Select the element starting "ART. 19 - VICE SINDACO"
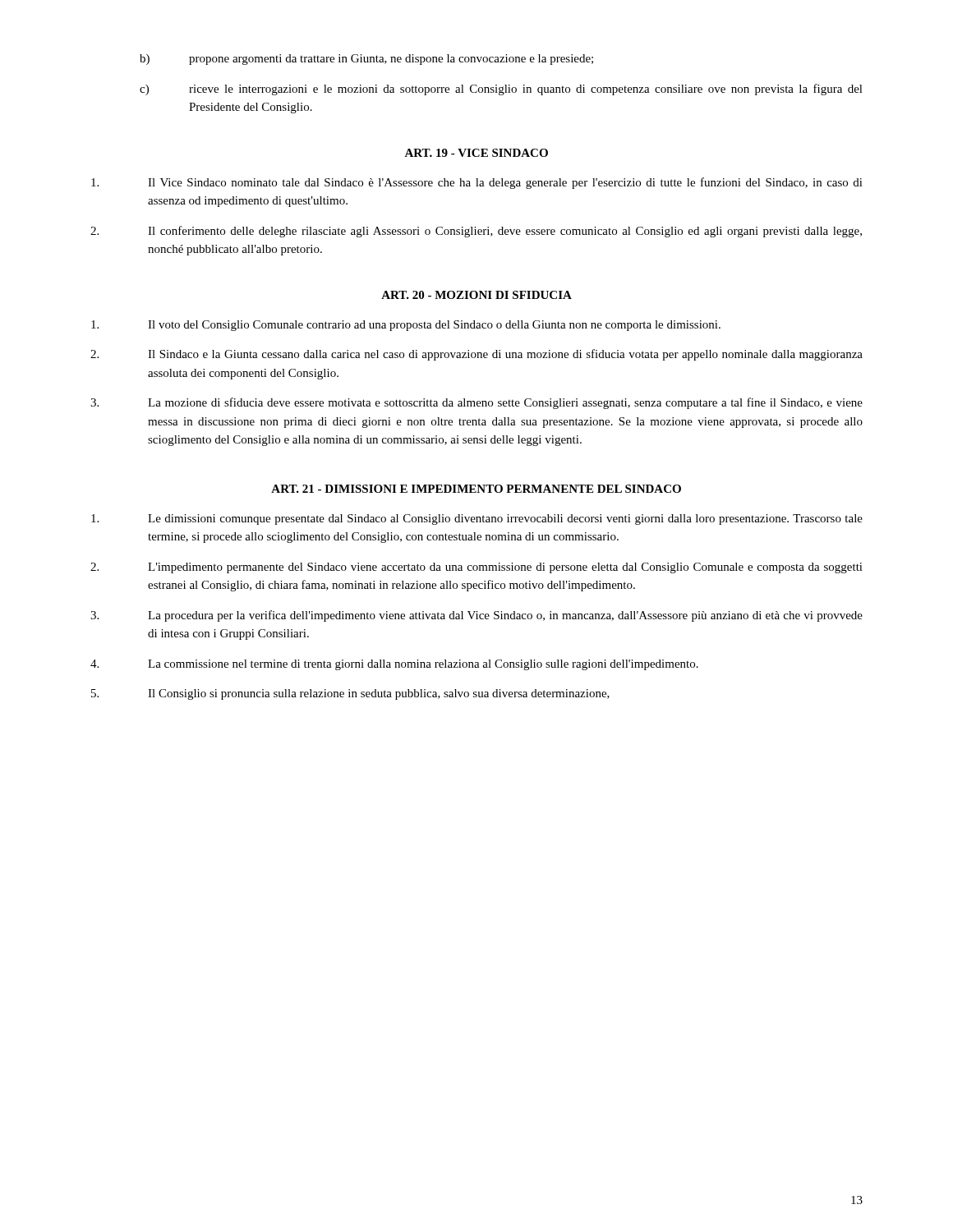 coord(476,152)
